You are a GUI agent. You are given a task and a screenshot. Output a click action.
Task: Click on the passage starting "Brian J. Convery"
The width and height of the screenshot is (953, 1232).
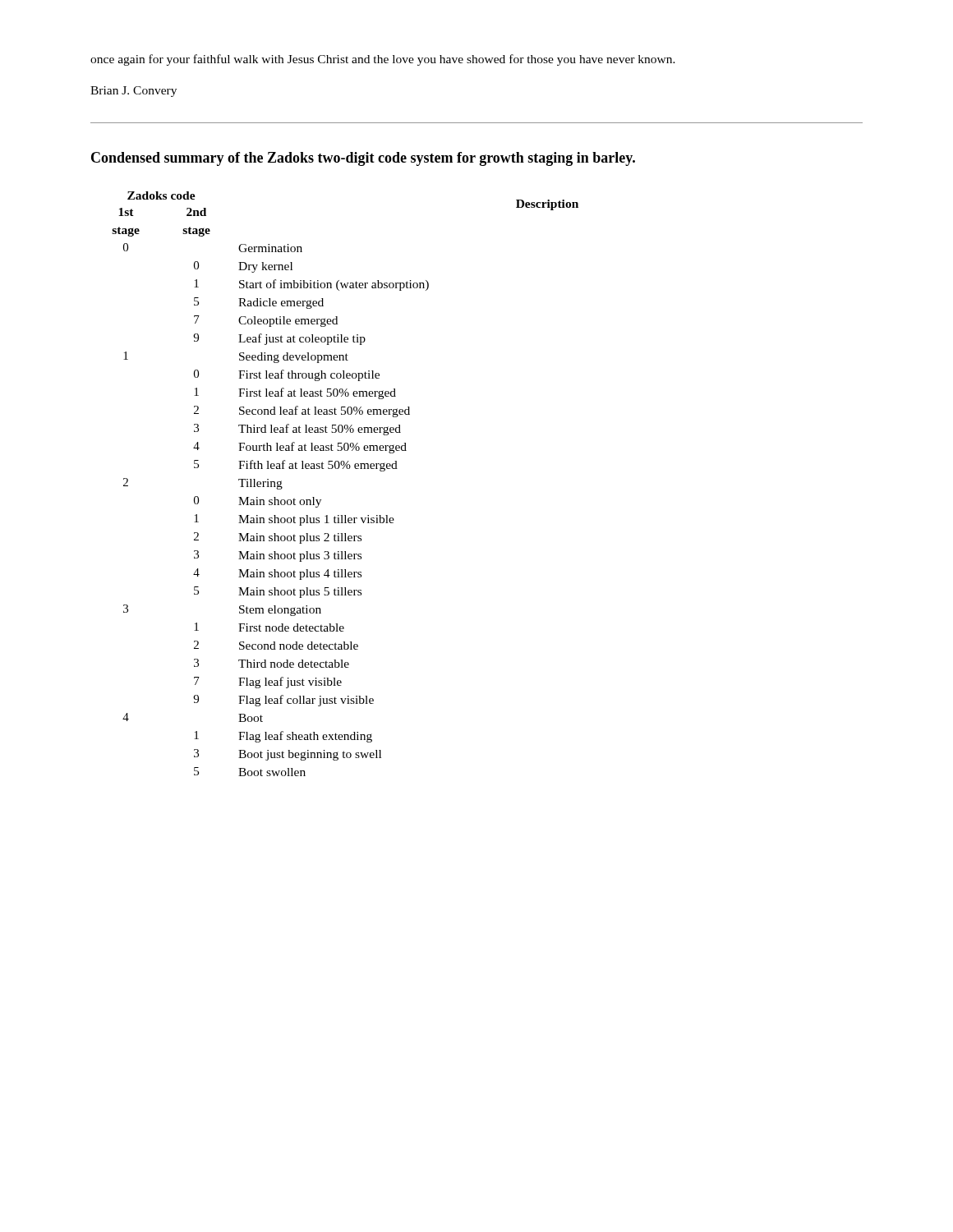(134, 90)
